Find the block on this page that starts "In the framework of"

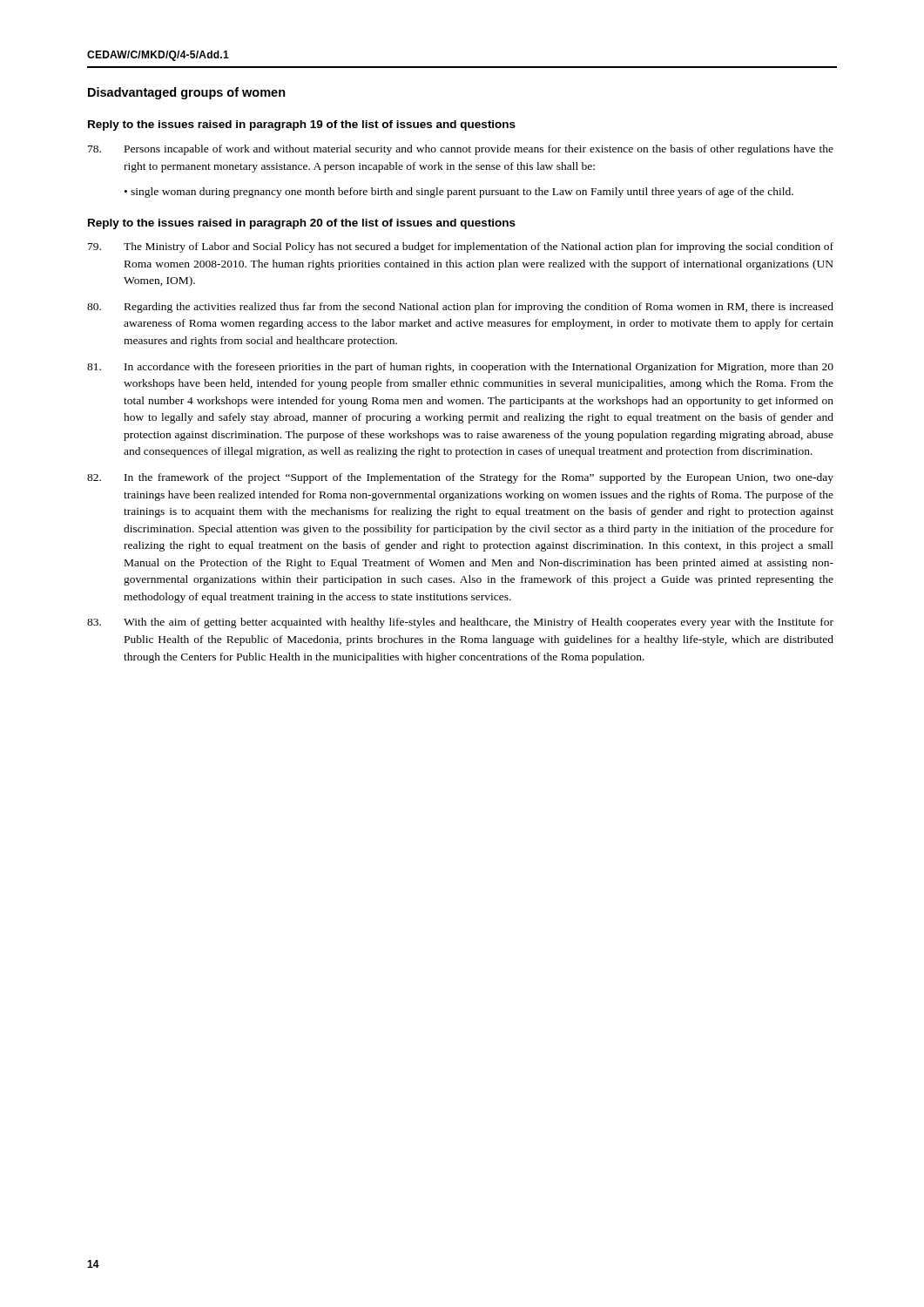(460, 537)
